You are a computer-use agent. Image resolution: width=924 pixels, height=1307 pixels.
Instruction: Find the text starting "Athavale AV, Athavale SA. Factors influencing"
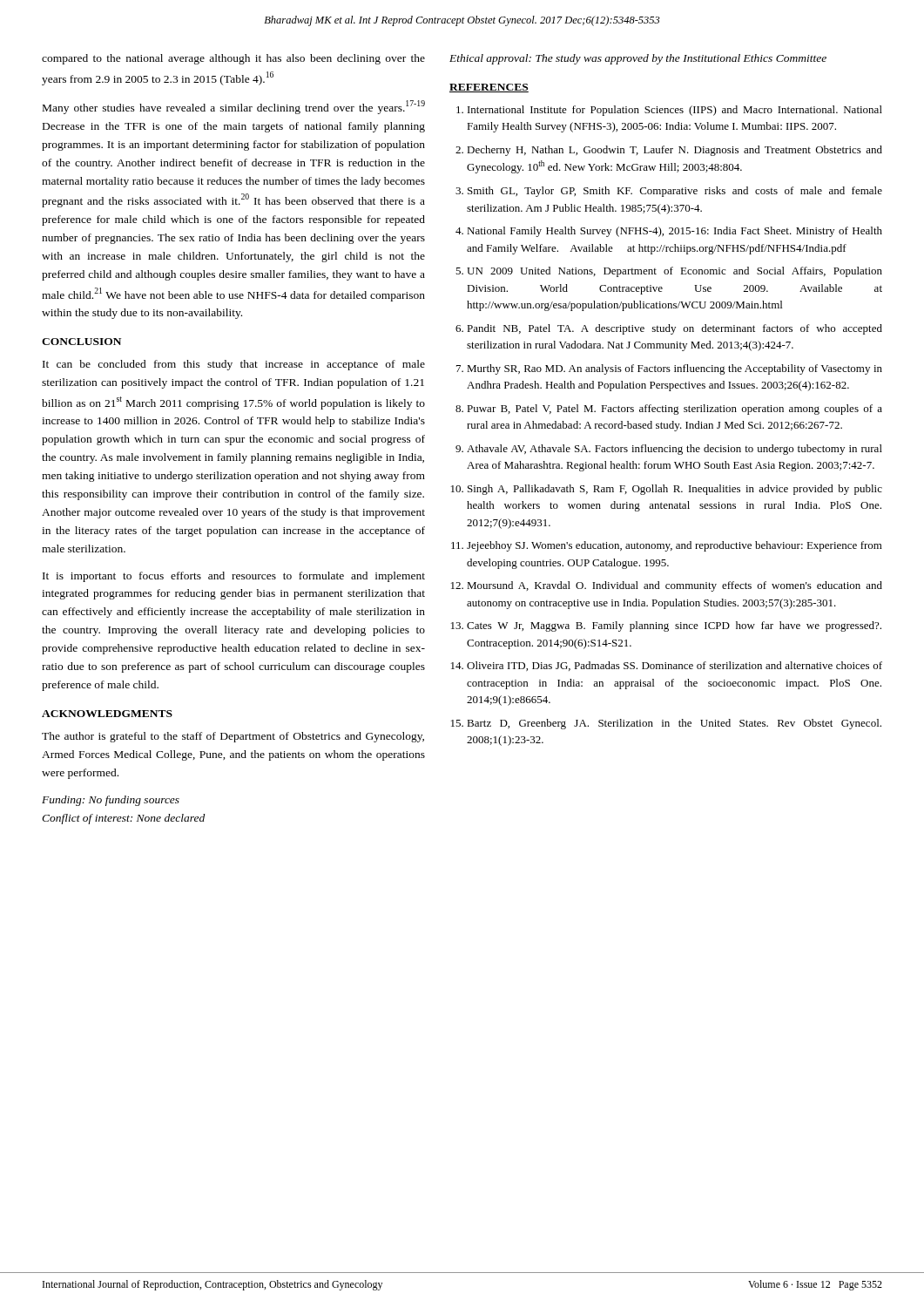[x=675, y=457]
